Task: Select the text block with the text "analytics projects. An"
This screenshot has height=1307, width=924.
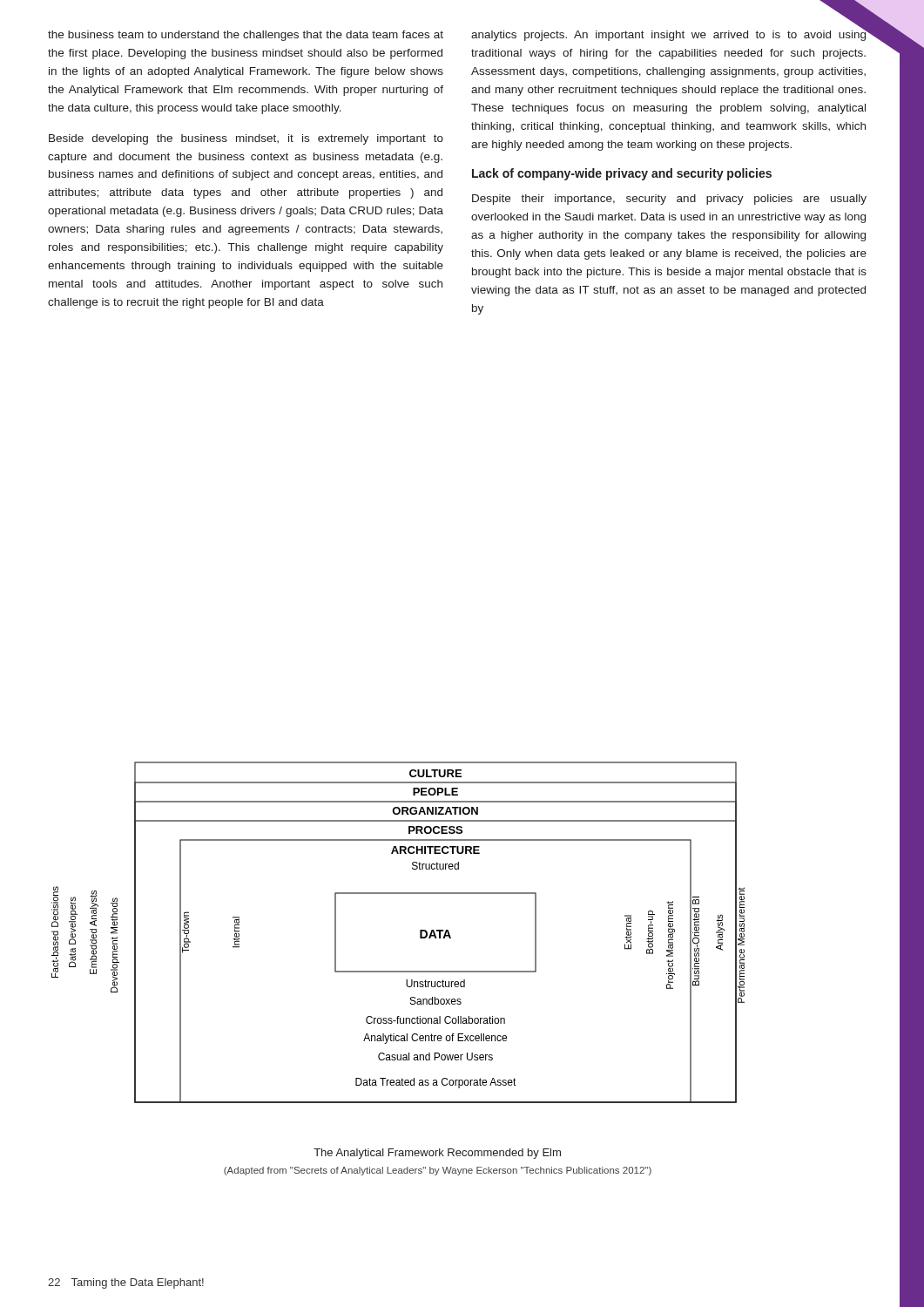Action: pyautogui.click(x=669, y=90)
